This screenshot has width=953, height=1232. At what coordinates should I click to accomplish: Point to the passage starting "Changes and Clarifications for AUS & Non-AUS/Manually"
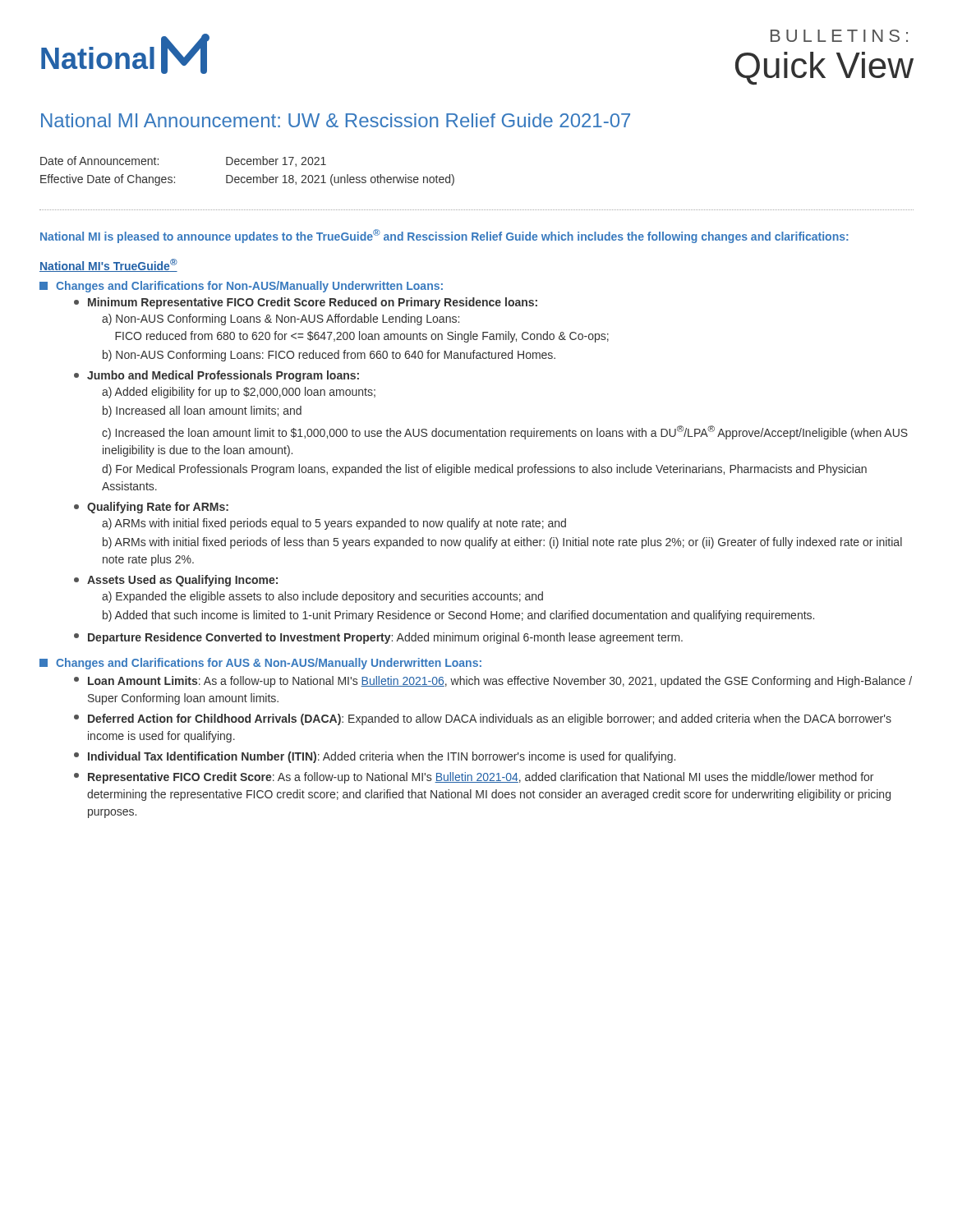[x=260, y=664]
